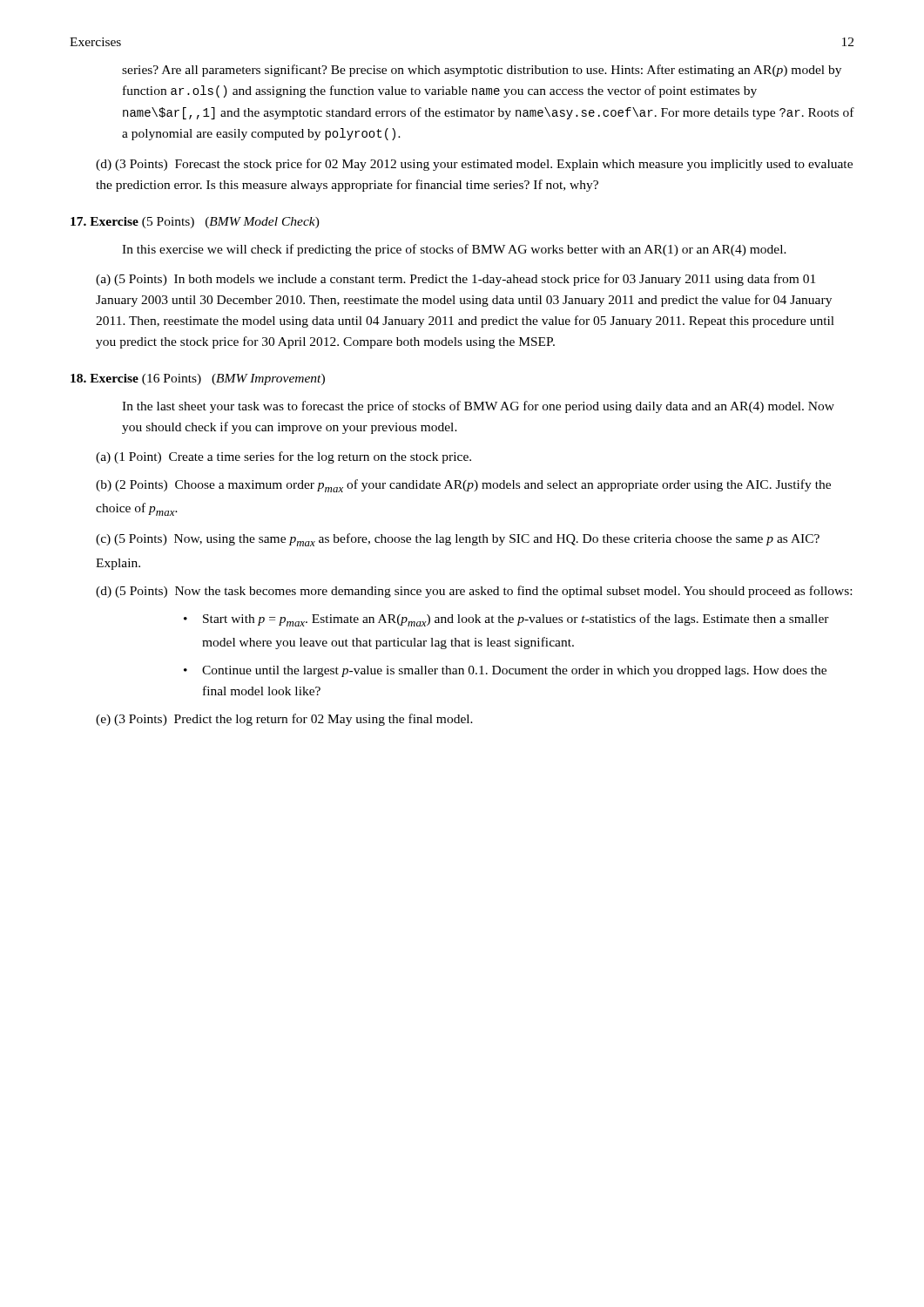This screenshot has height=1307, width=924.
Task: Find the block on this page that starts "(b) (2 Points) Choose a maximum order pmax"
Action: pos(475,498)
